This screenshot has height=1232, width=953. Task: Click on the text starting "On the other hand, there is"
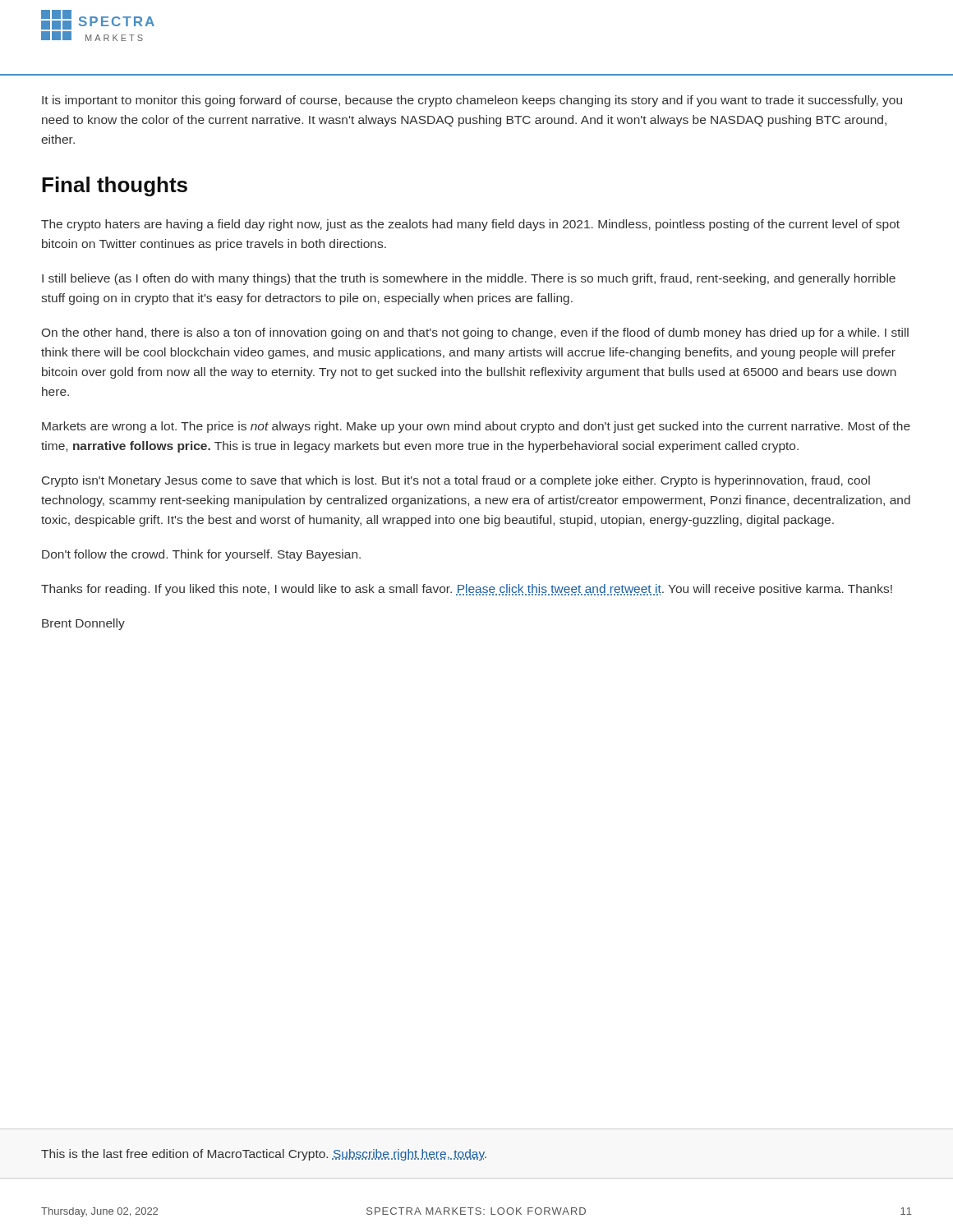tap(475, 362)
